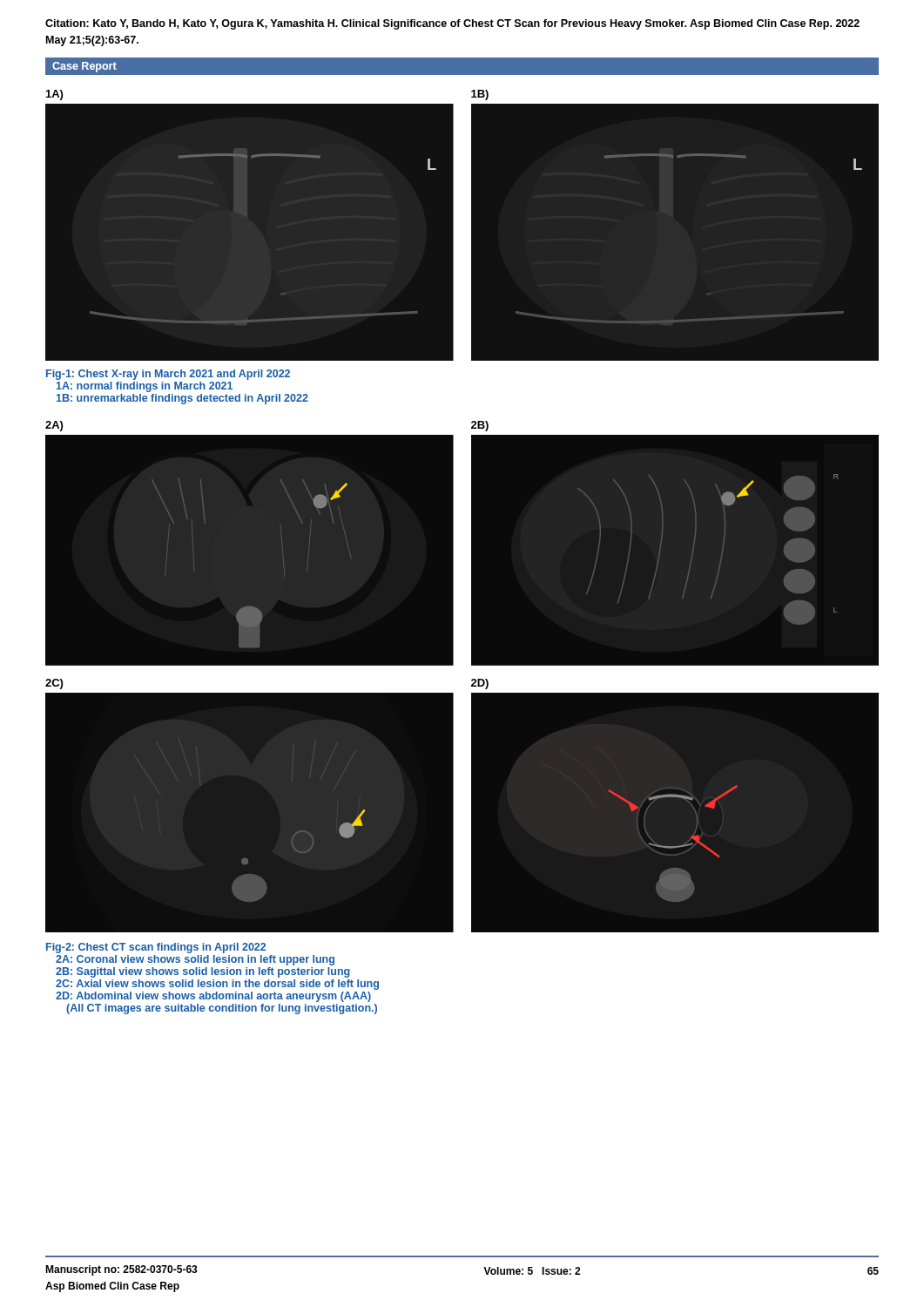
Task: Click on the block starting "Fig-2: Chest CT"
Action: point(156,948)
